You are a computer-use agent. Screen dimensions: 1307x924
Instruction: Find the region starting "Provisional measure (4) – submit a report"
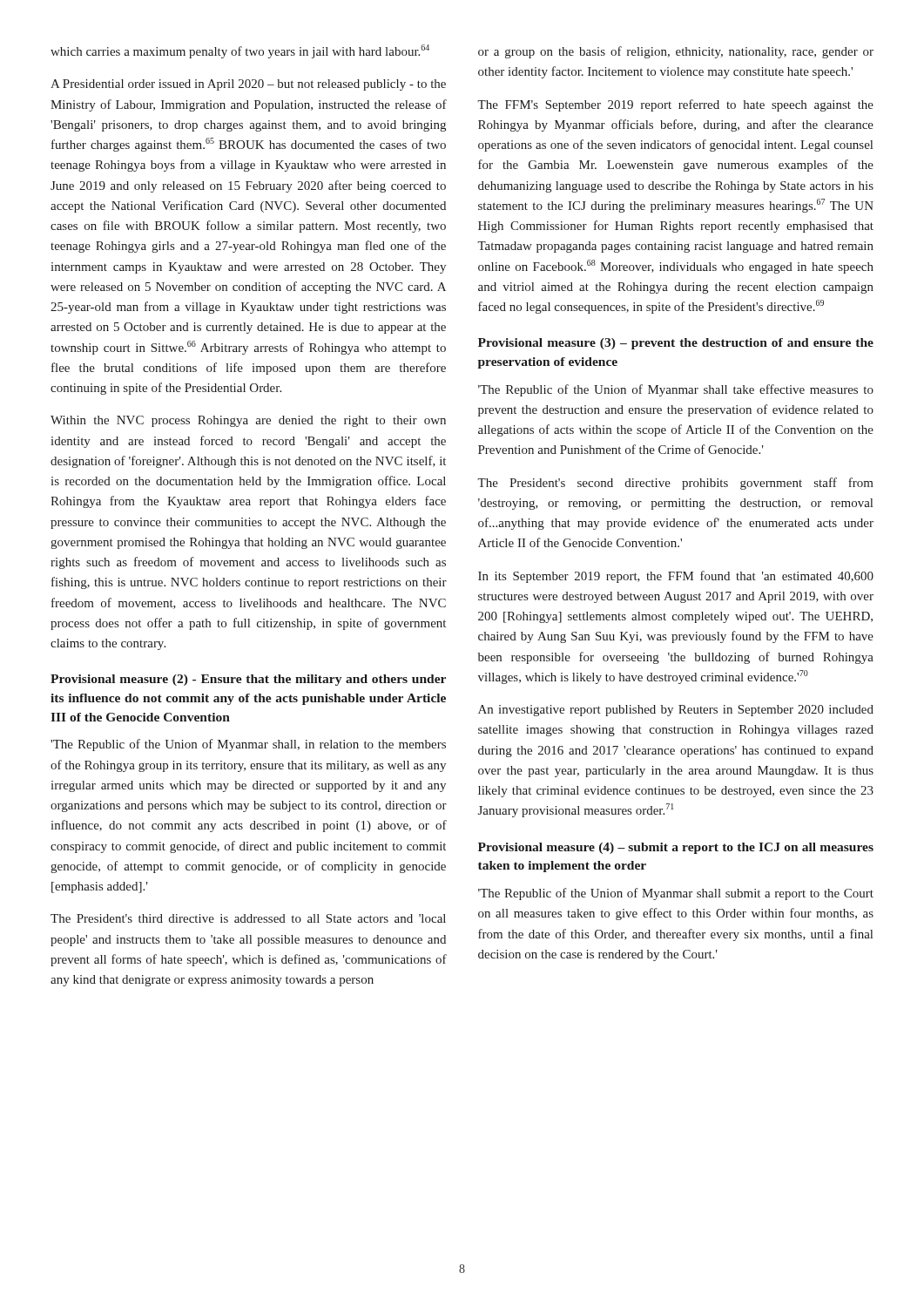click(x=676, y=856)
